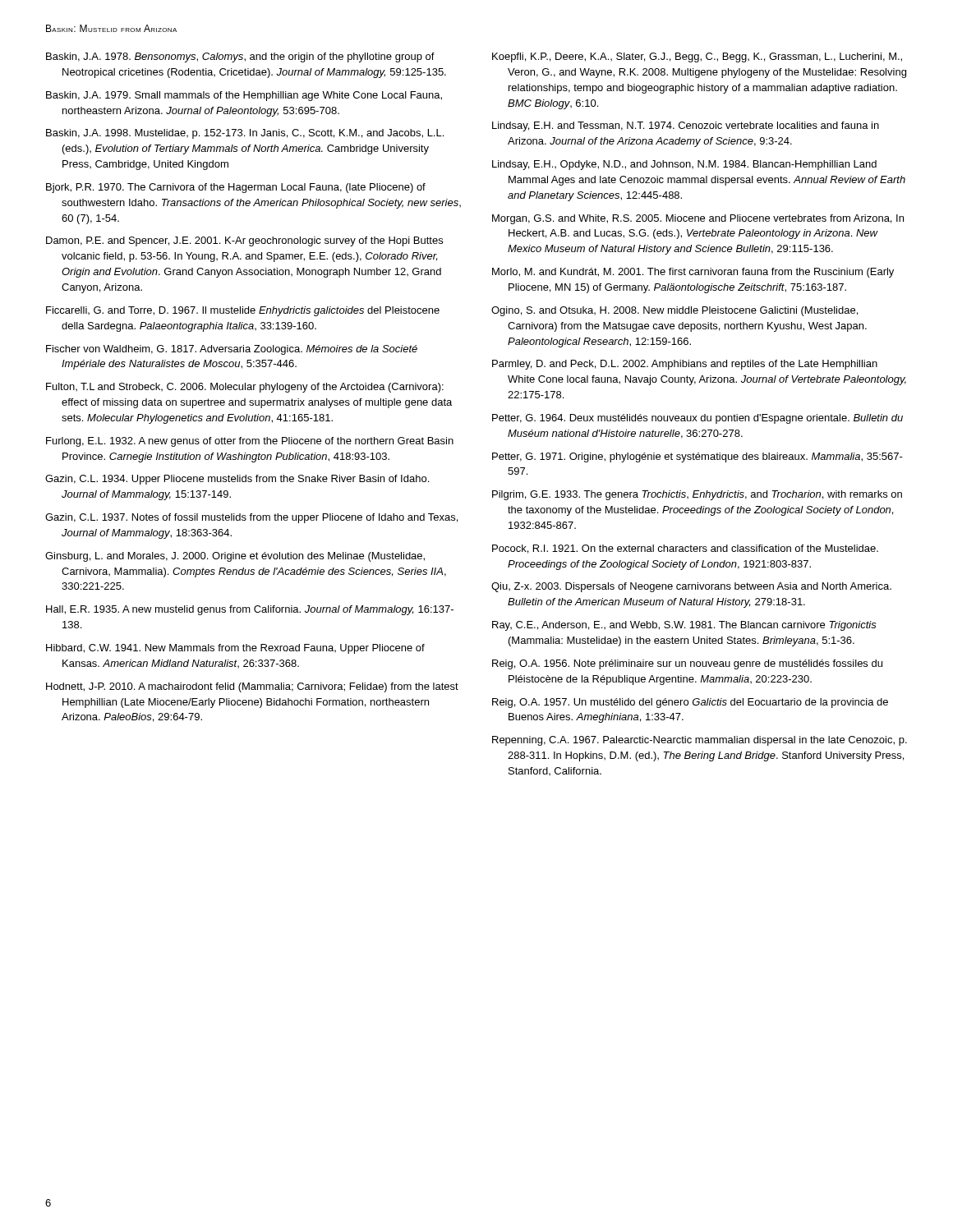Find the list item containing "Repenning, C.A. 1967."
Image resolution: width=953 pixels, height=1232 pixels.
(x=699, y=755)
